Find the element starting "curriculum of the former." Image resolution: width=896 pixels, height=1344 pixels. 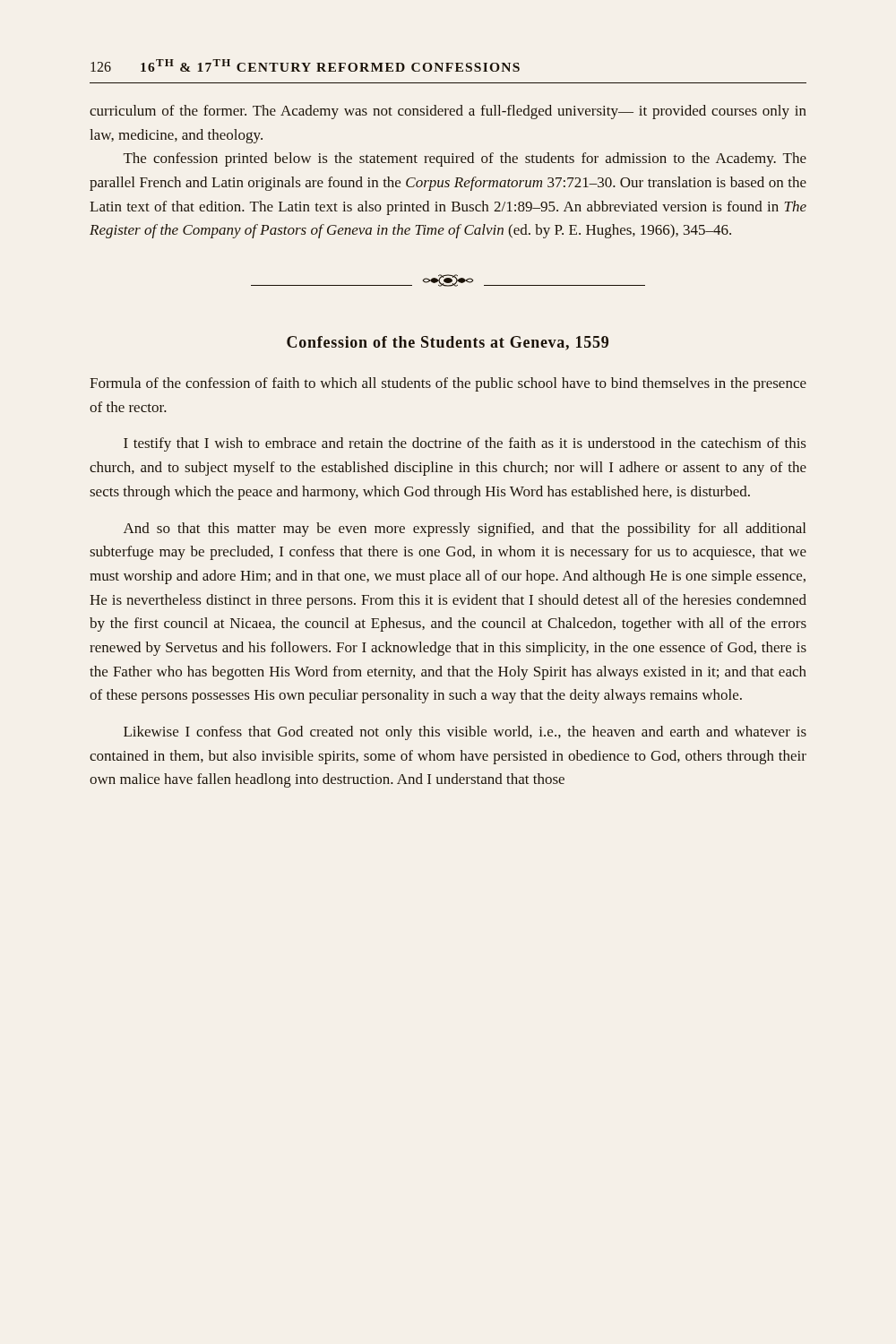coord(448,123)
